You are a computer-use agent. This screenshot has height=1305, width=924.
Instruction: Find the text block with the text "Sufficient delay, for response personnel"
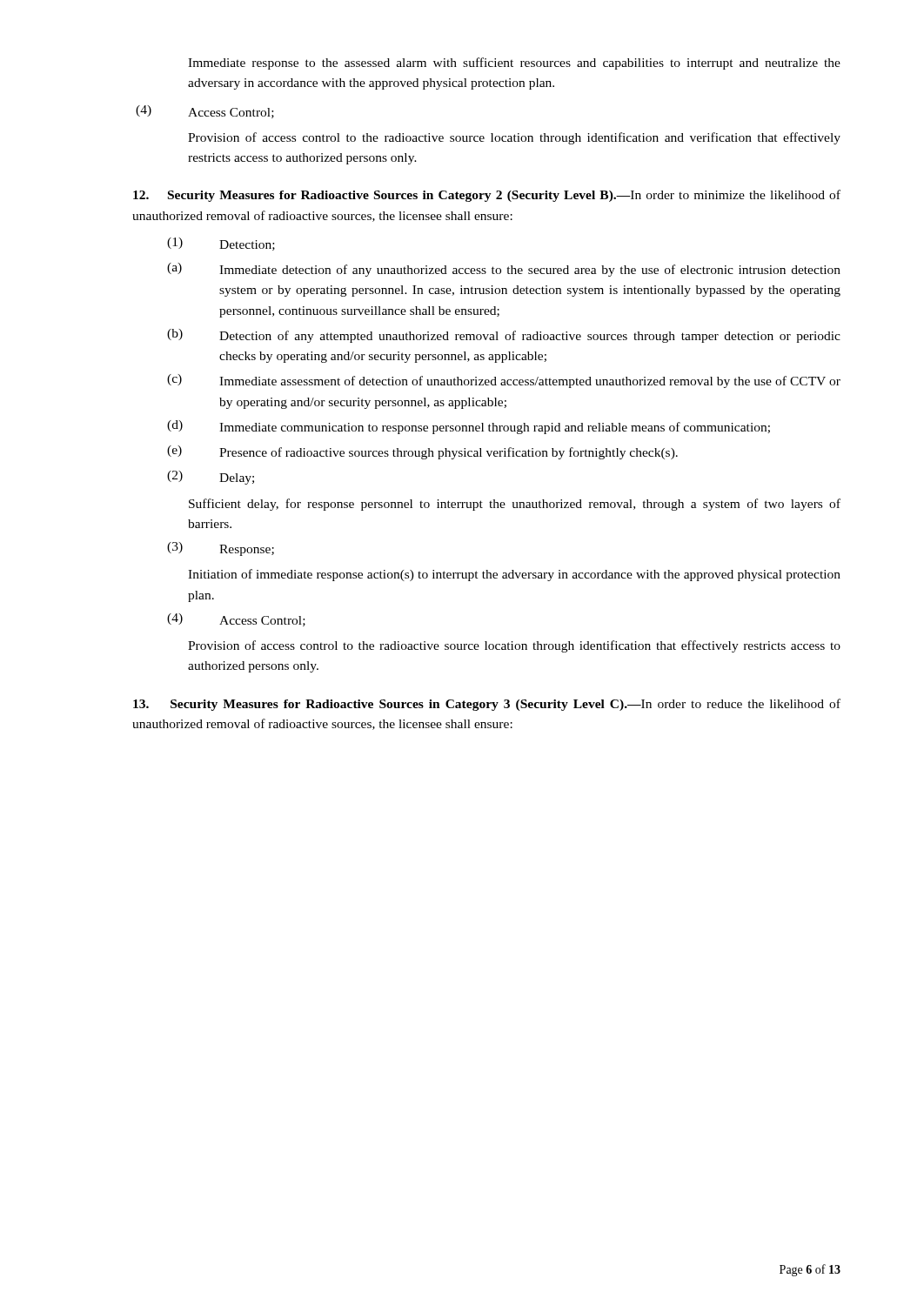pos(514,513)
